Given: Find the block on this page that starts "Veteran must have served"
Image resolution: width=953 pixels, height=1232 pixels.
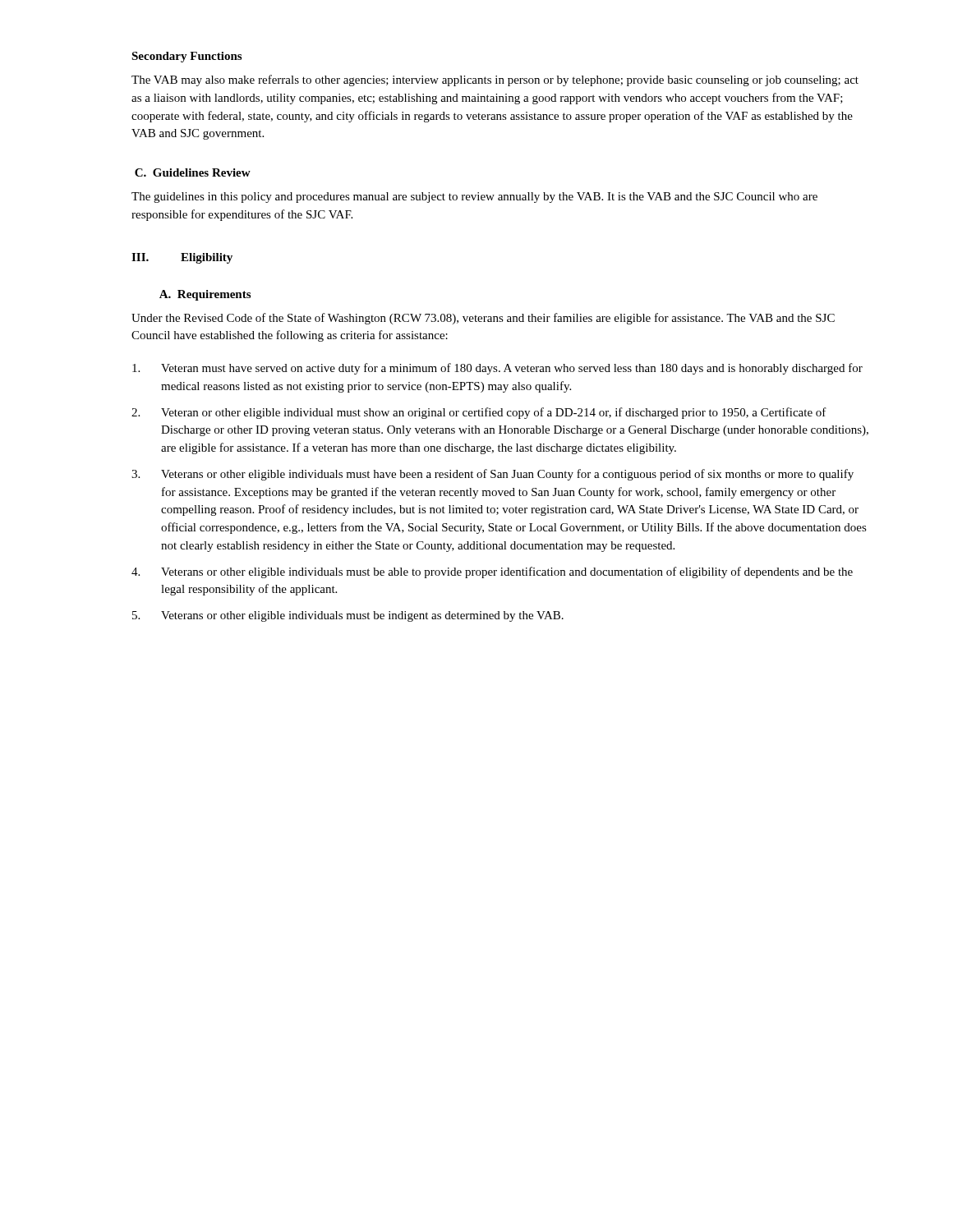Looking at the screenshot, I should 501,378.
